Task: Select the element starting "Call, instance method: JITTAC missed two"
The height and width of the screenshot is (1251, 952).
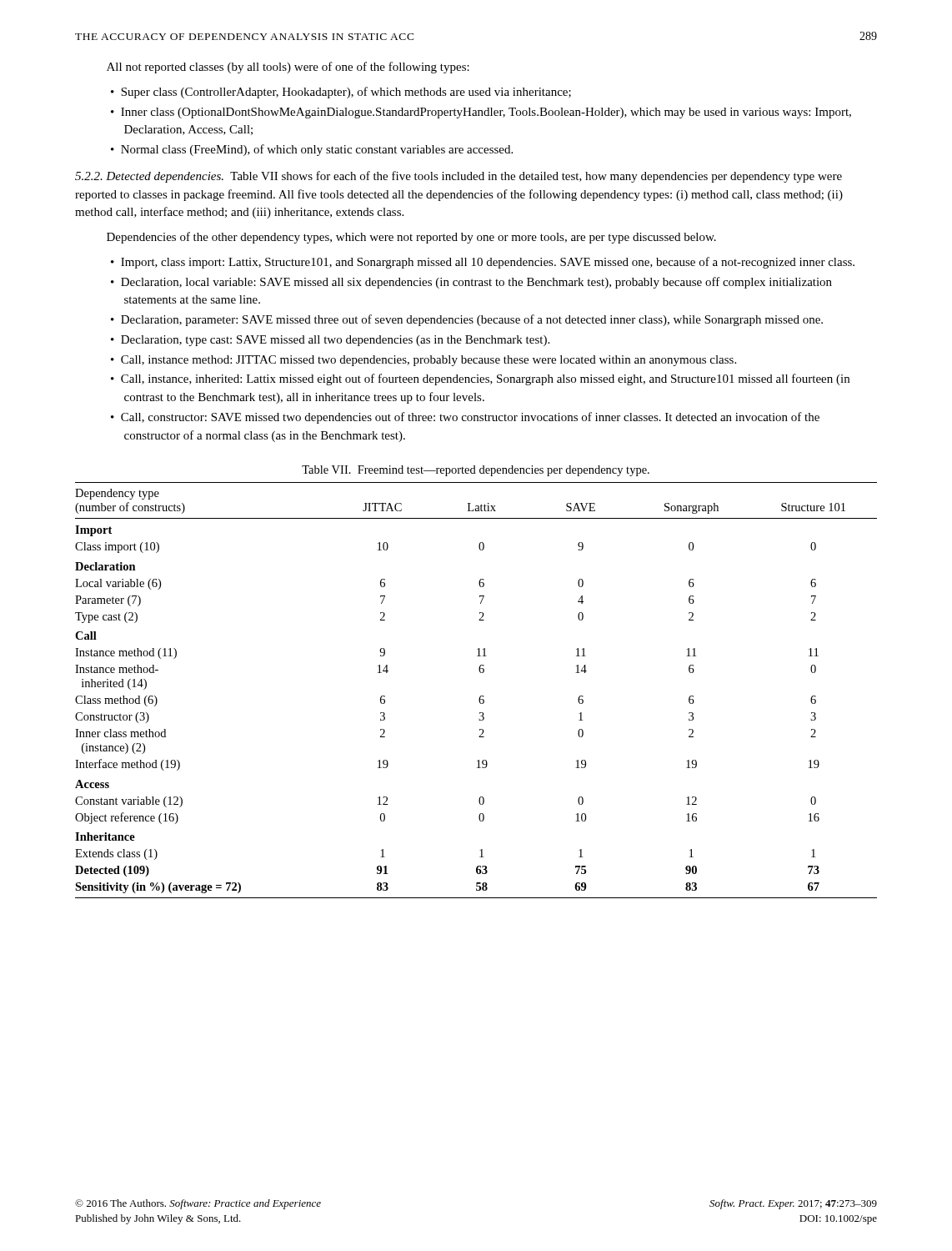Action: tap(429, 359)
